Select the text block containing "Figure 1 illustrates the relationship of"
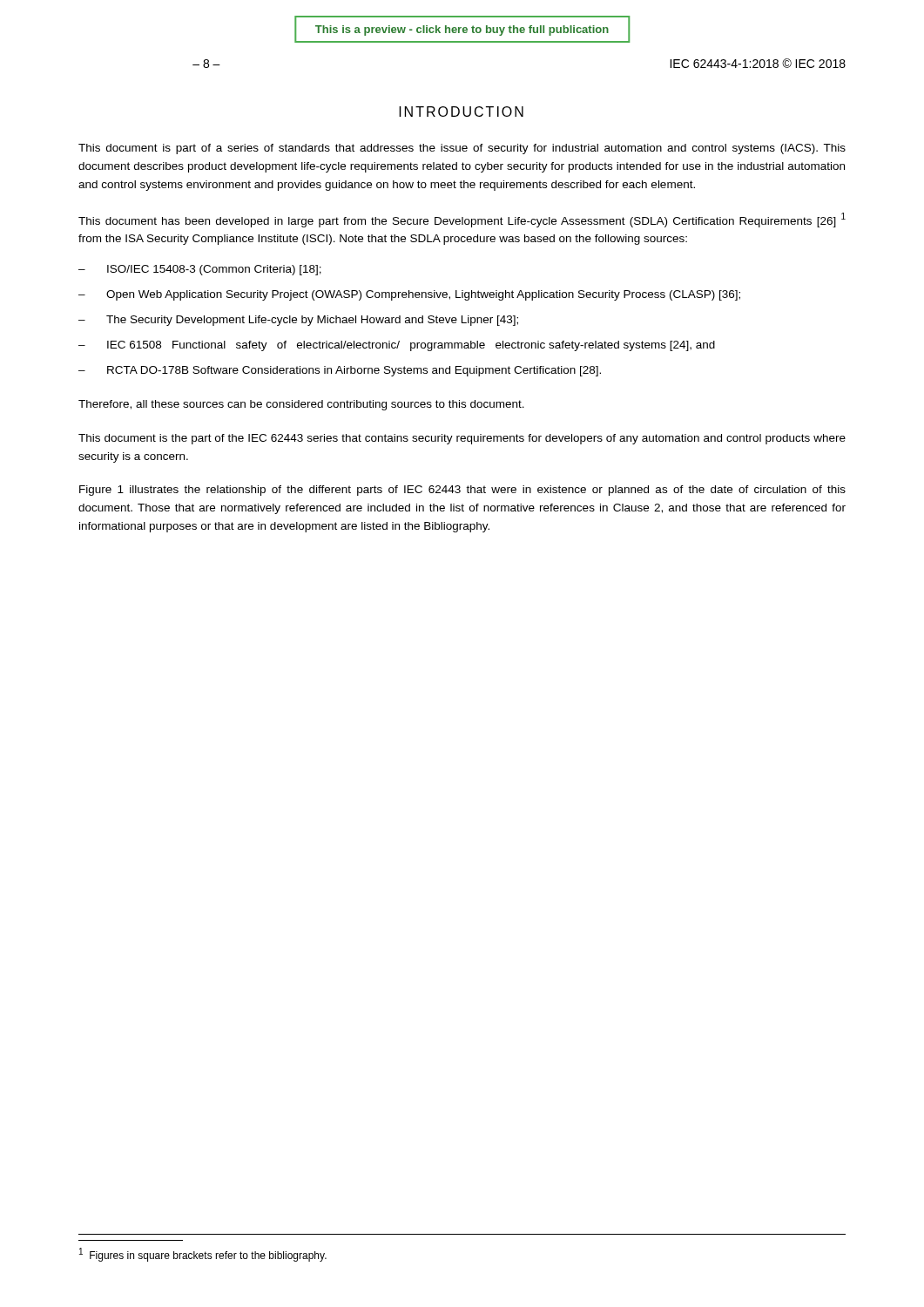The width and height of the screenshot is (924, 1307). click(x=462, y=508)
